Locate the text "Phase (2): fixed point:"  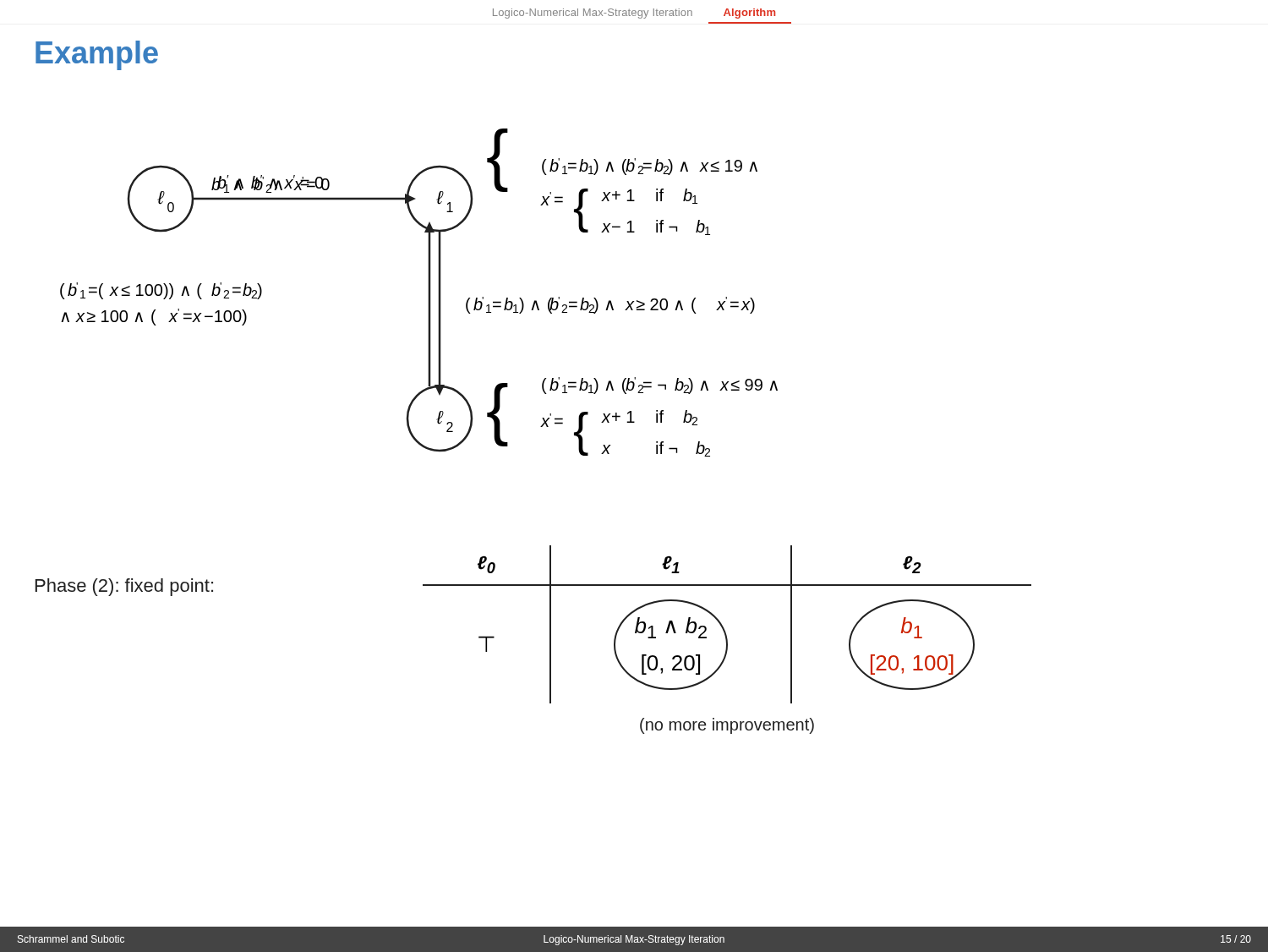(x=124, y=585)
